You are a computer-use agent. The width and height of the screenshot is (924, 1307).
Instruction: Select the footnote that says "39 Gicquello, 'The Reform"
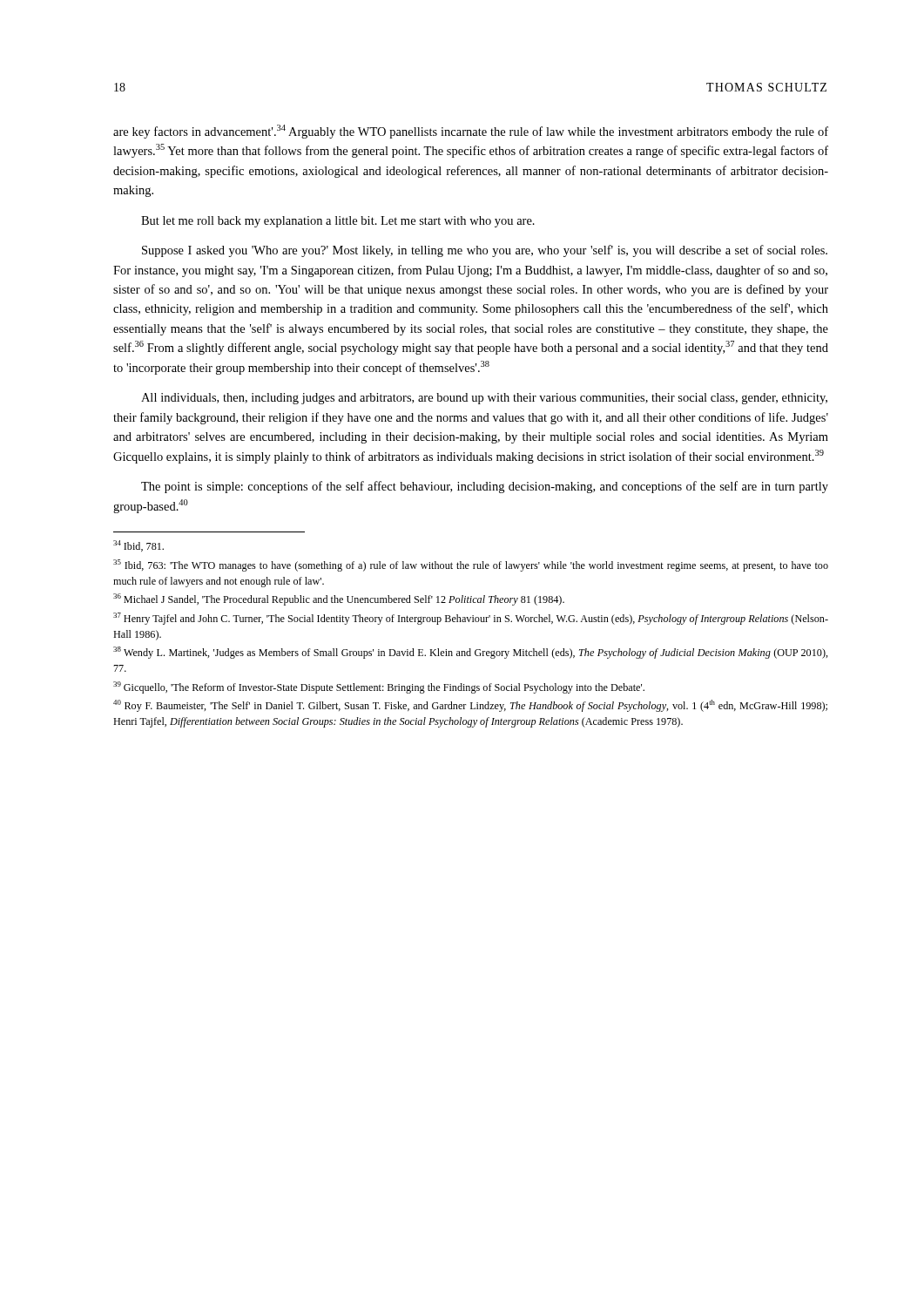(x=379, y=687)
